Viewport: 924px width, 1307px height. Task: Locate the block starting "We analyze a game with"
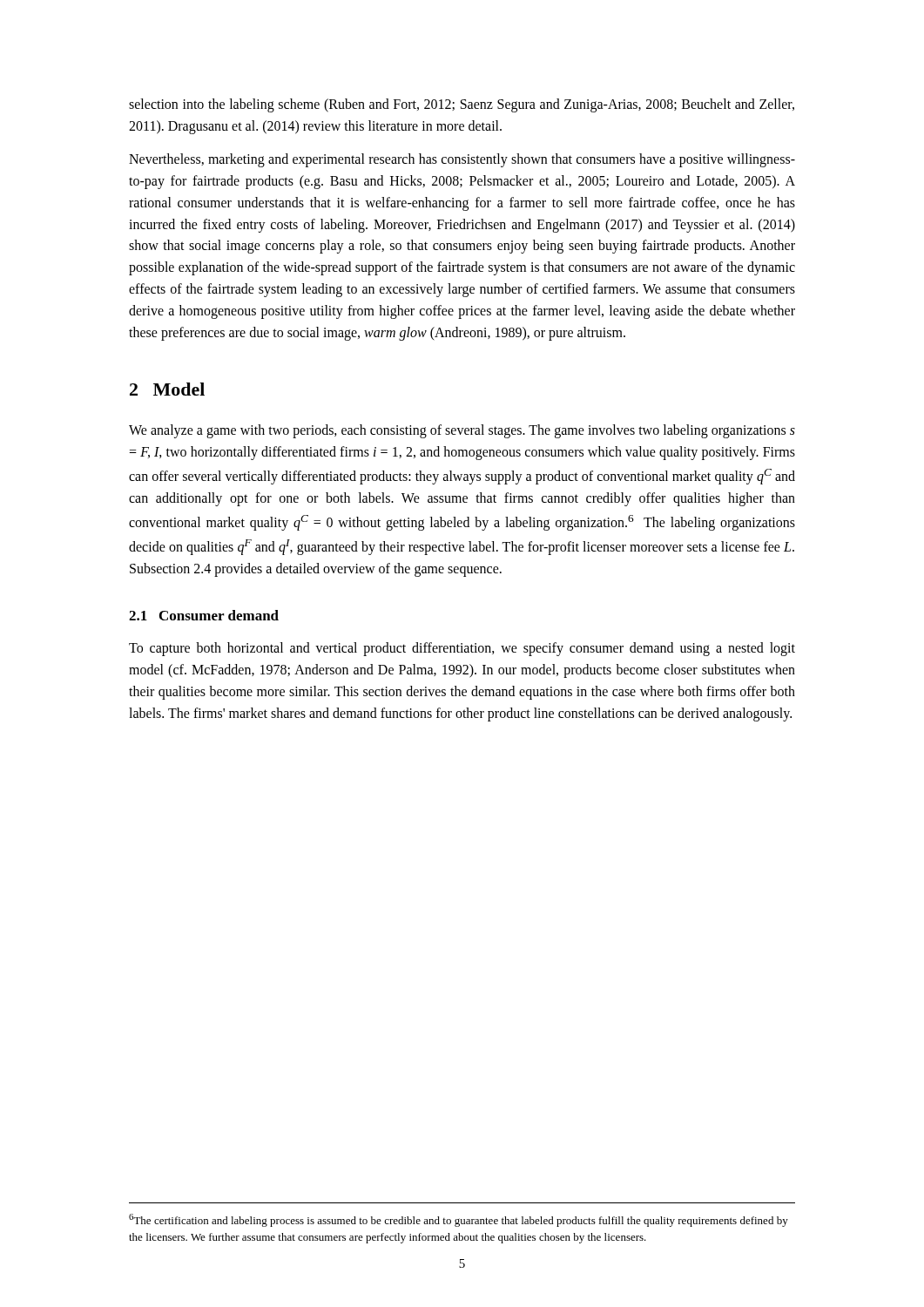point(462,500)
